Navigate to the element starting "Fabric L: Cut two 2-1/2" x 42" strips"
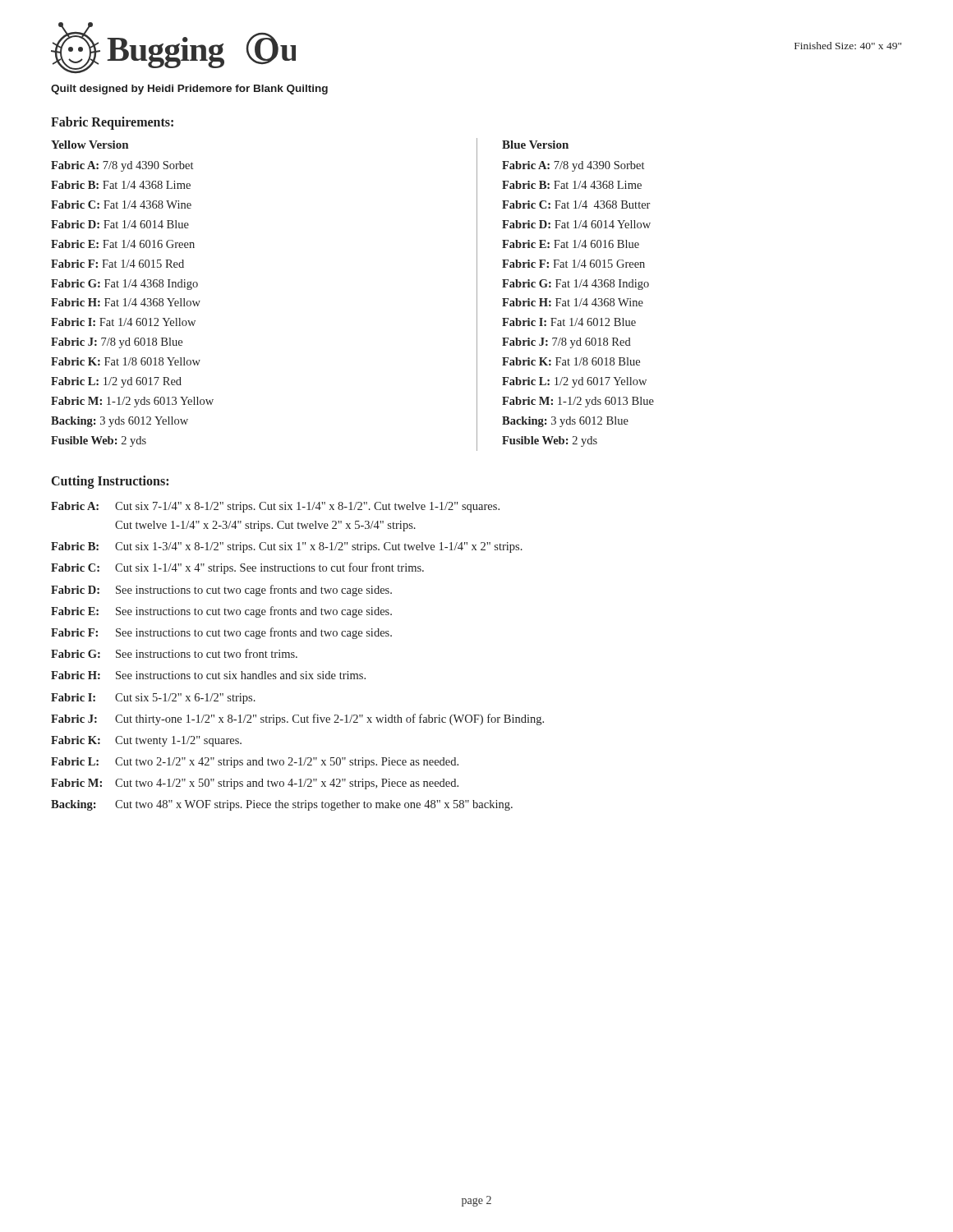 255,762
